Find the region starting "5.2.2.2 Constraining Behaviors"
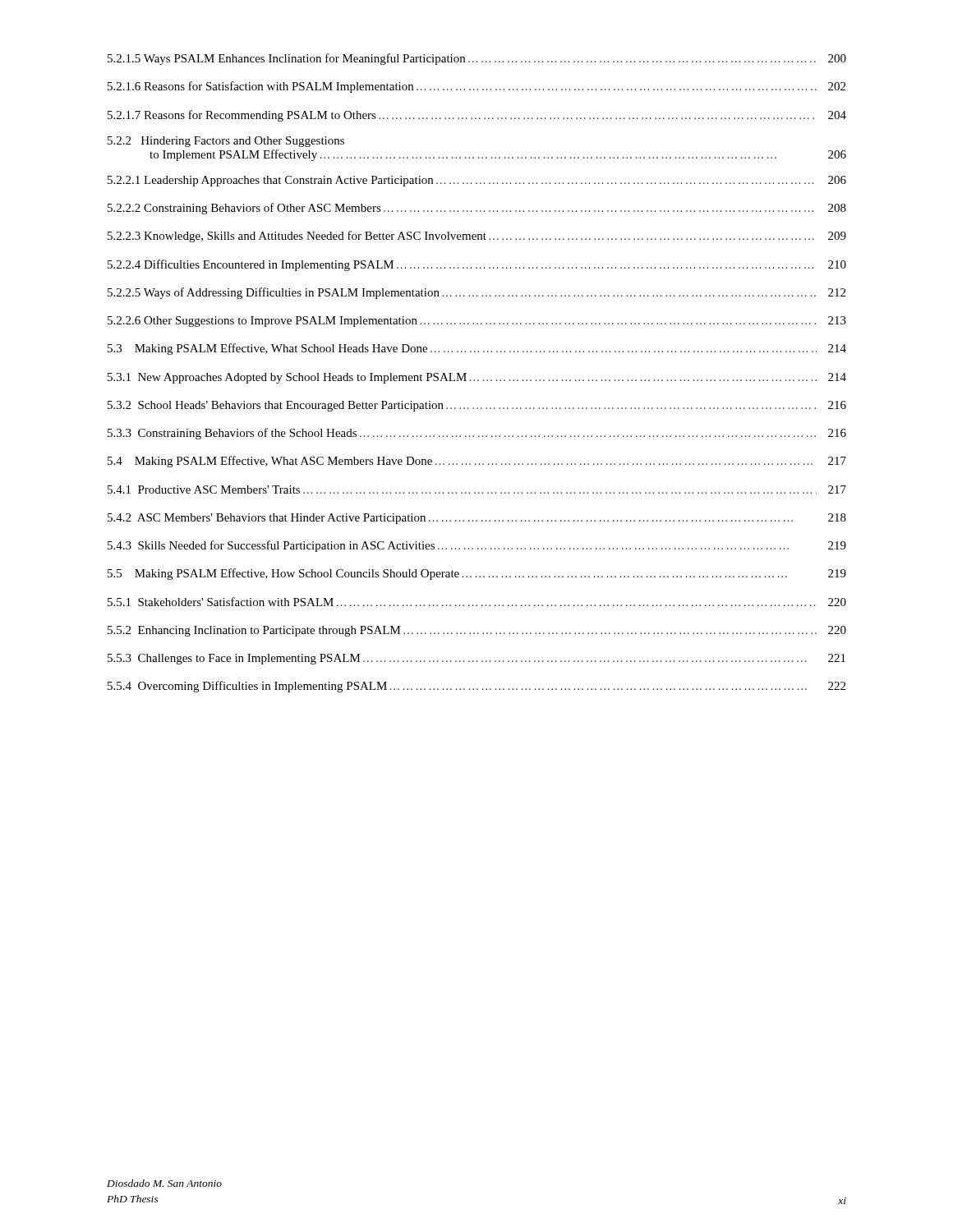 [x=476, y=208]
